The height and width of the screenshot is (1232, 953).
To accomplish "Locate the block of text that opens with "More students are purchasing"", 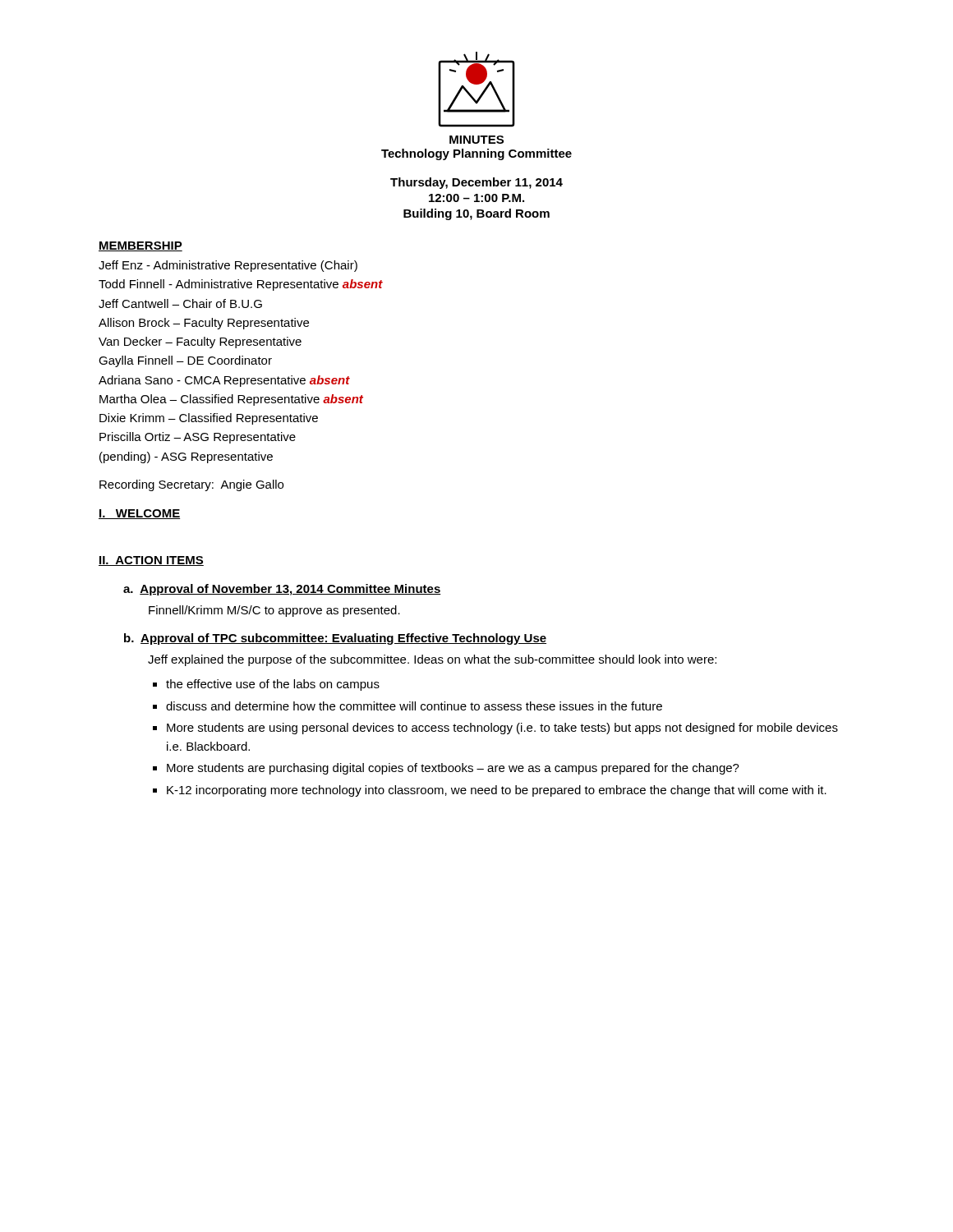I will (453, 768).
